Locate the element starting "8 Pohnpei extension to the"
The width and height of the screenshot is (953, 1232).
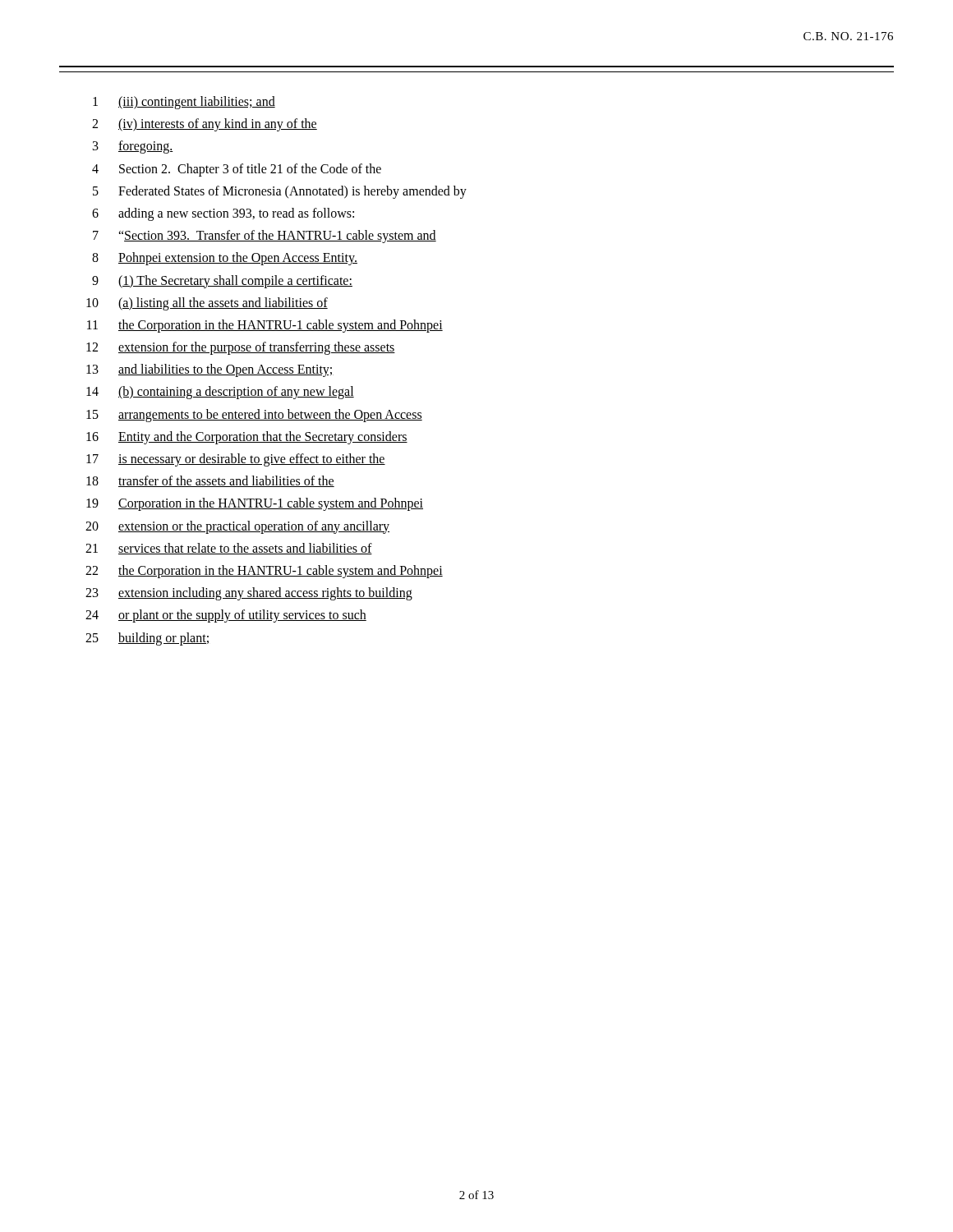(x=225, y=259)
